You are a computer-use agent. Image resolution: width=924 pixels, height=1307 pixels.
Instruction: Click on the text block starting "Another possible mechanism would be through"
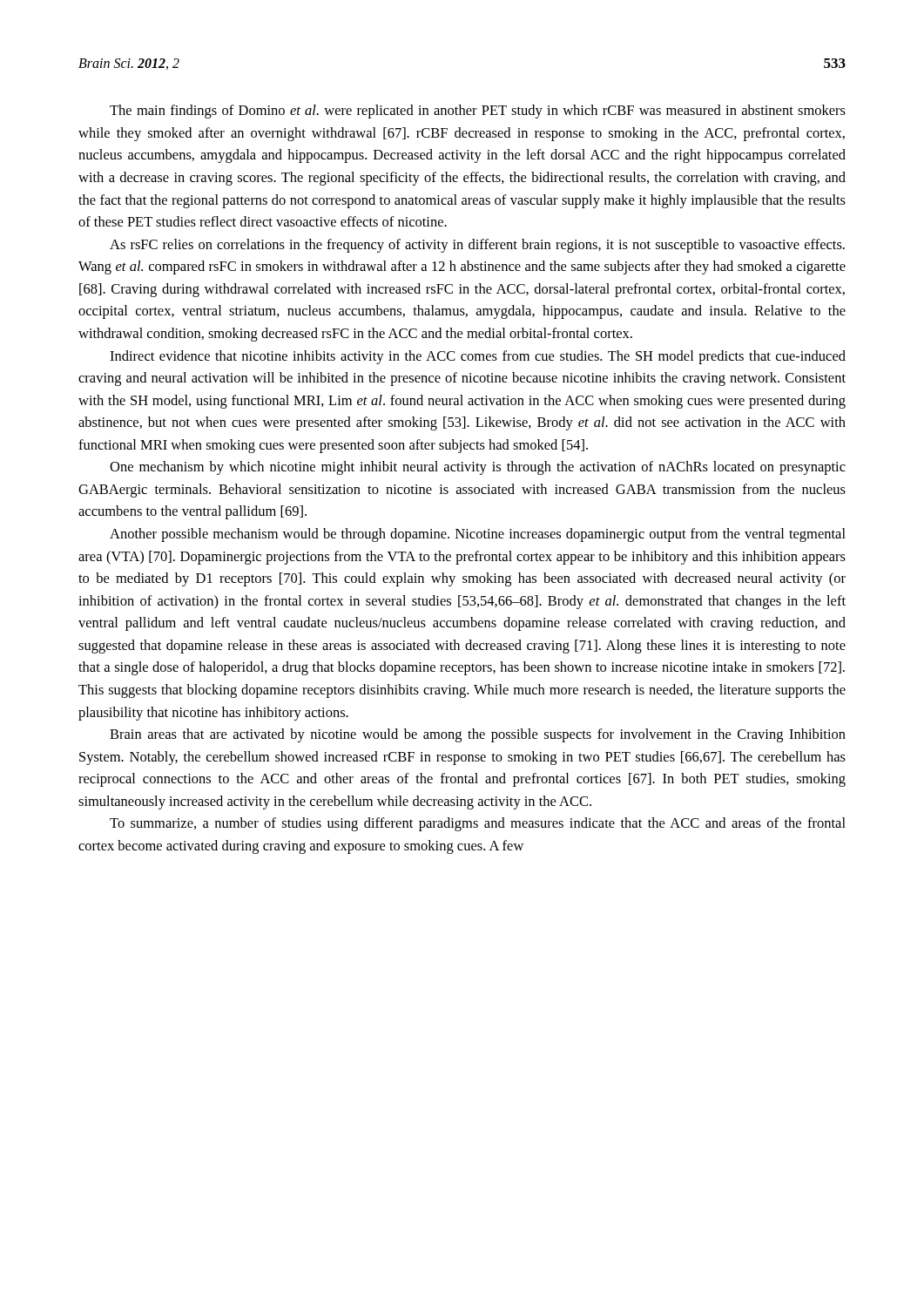coord(462,623)
